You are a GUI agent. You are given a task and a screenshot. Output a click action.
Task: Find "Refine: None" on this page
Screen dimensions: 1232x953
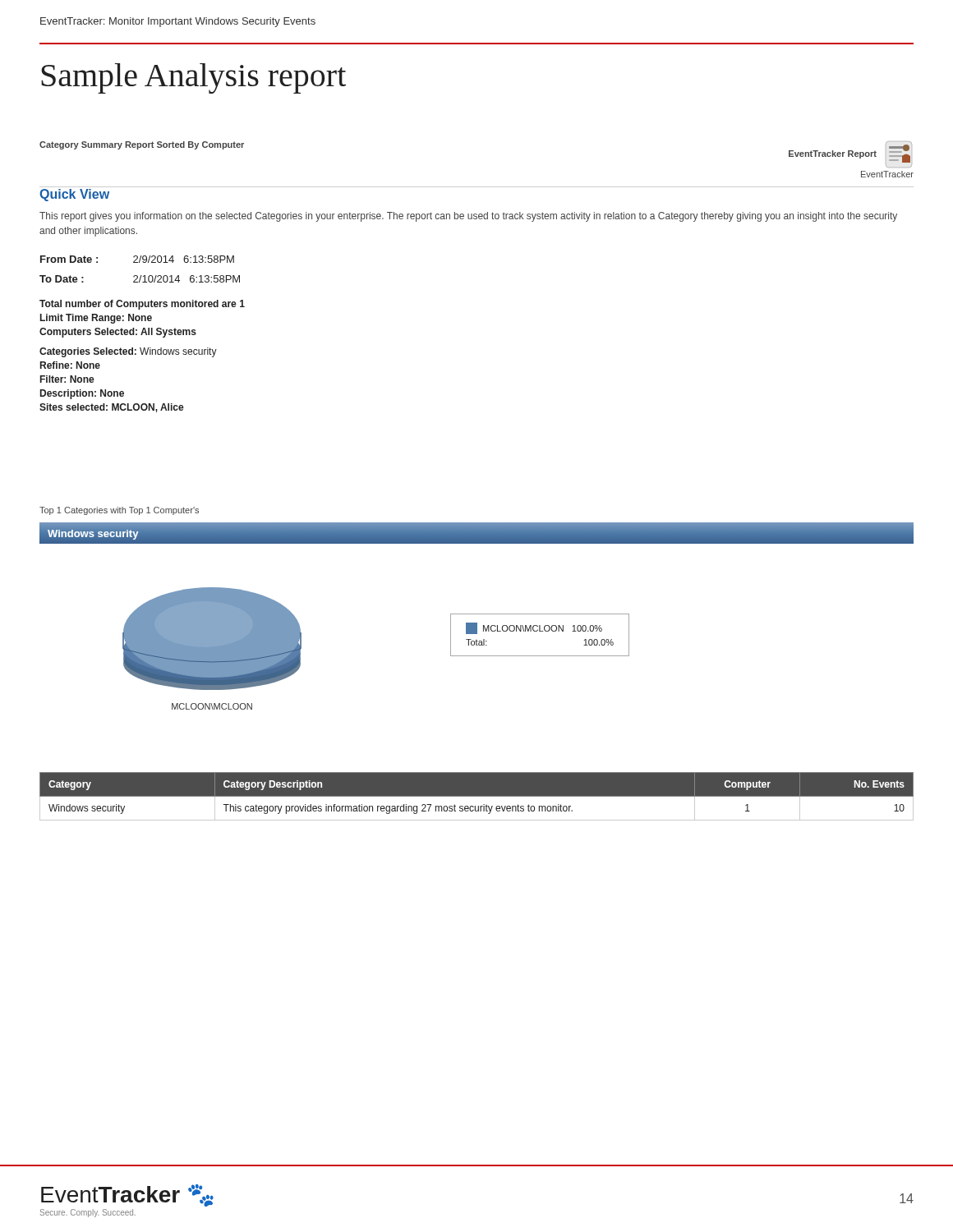coord(70,365)
